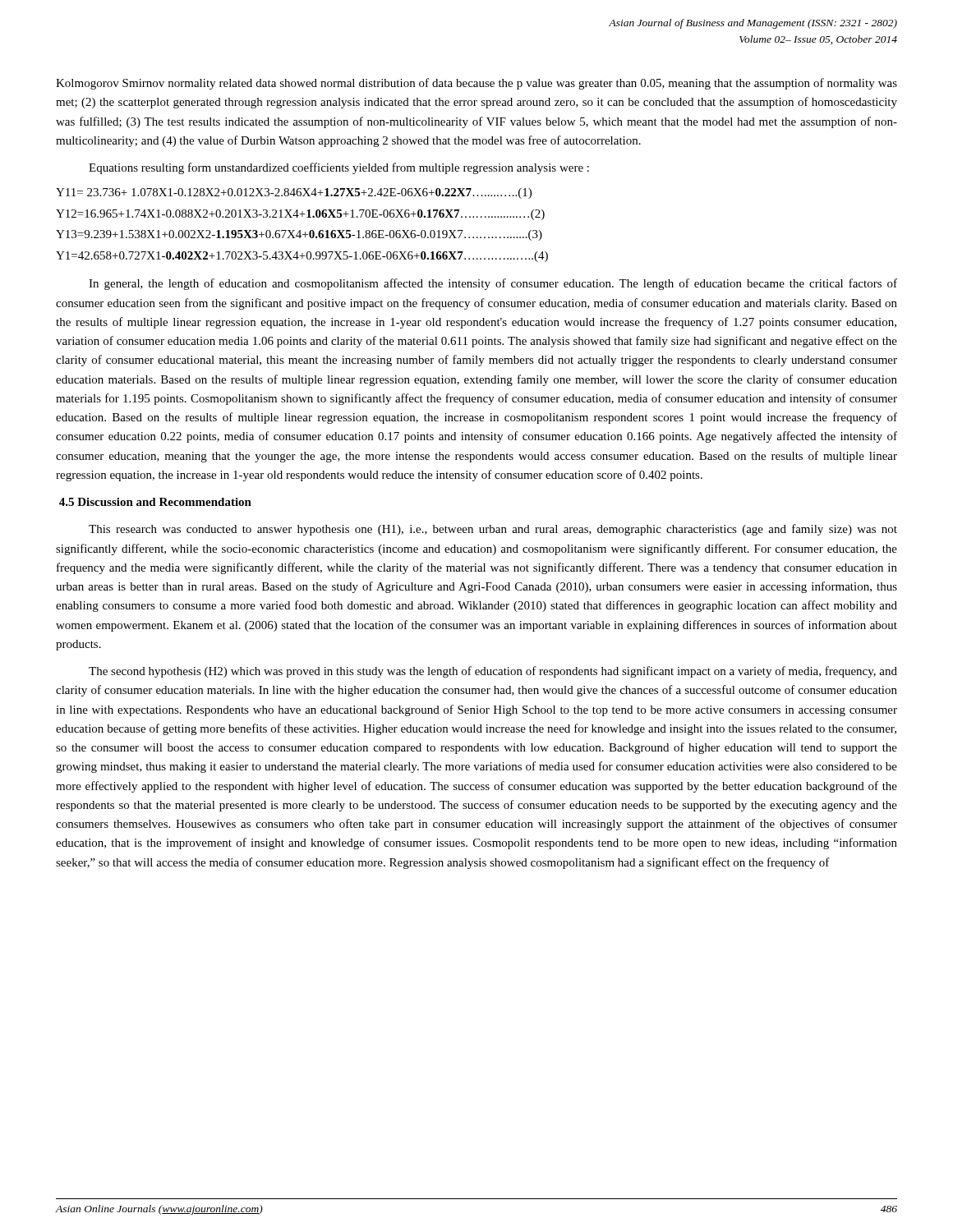
Task: Select the text block that says "The second hypothesis"
Action: point(476,767)
